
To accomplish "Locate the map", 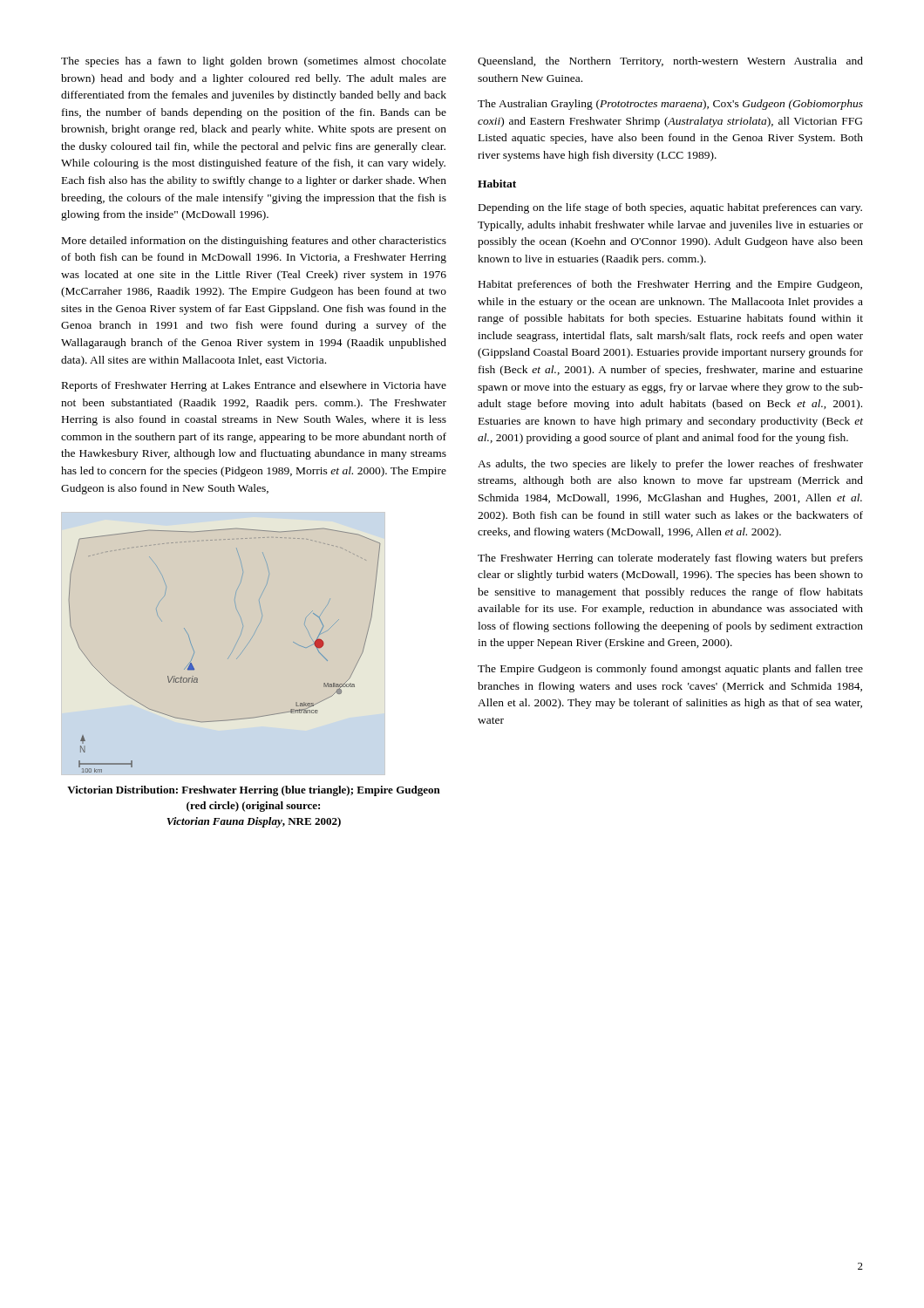I will [254, 644].
